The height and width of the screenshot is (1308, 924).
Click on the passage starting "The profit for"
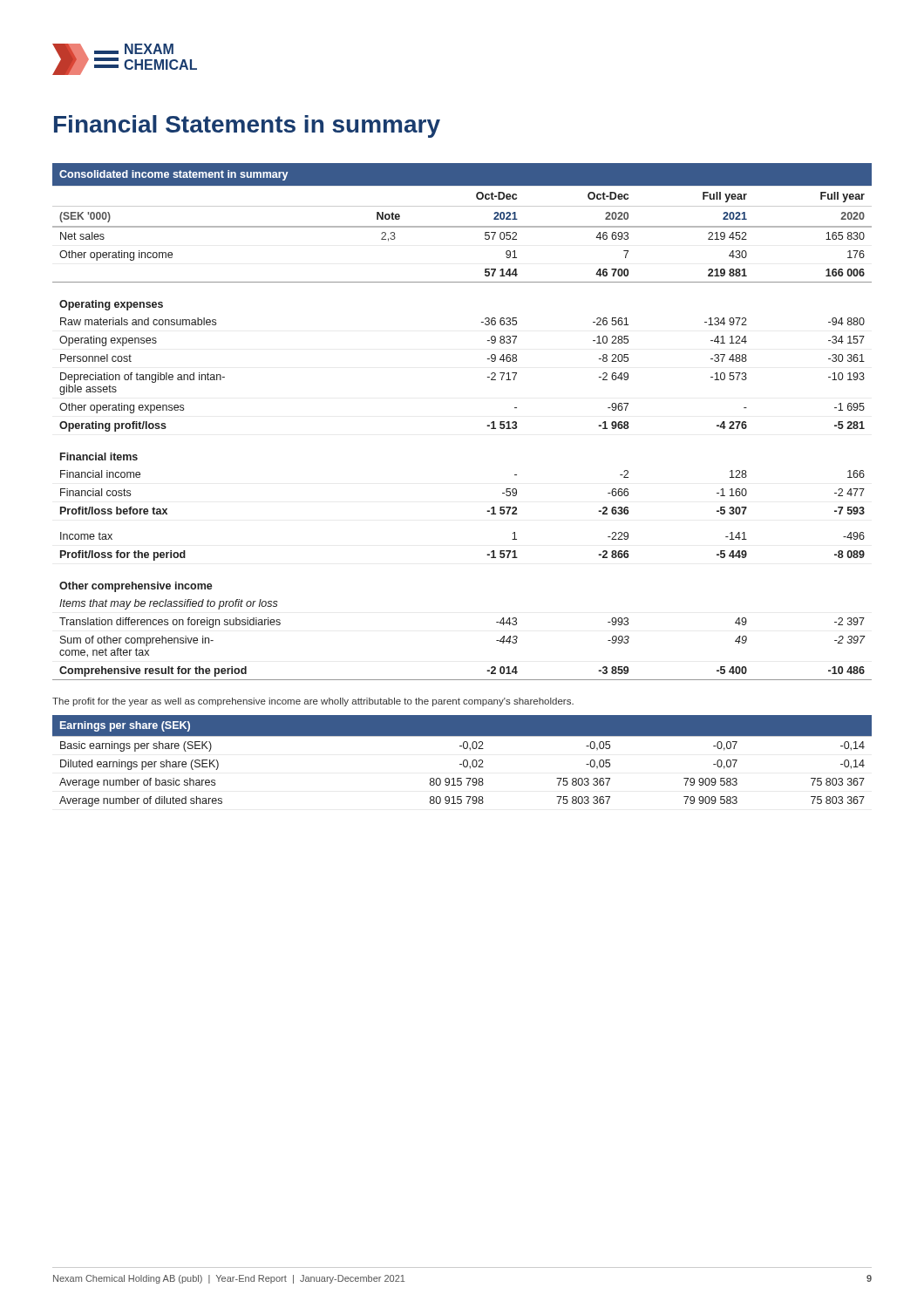point(313,701)
